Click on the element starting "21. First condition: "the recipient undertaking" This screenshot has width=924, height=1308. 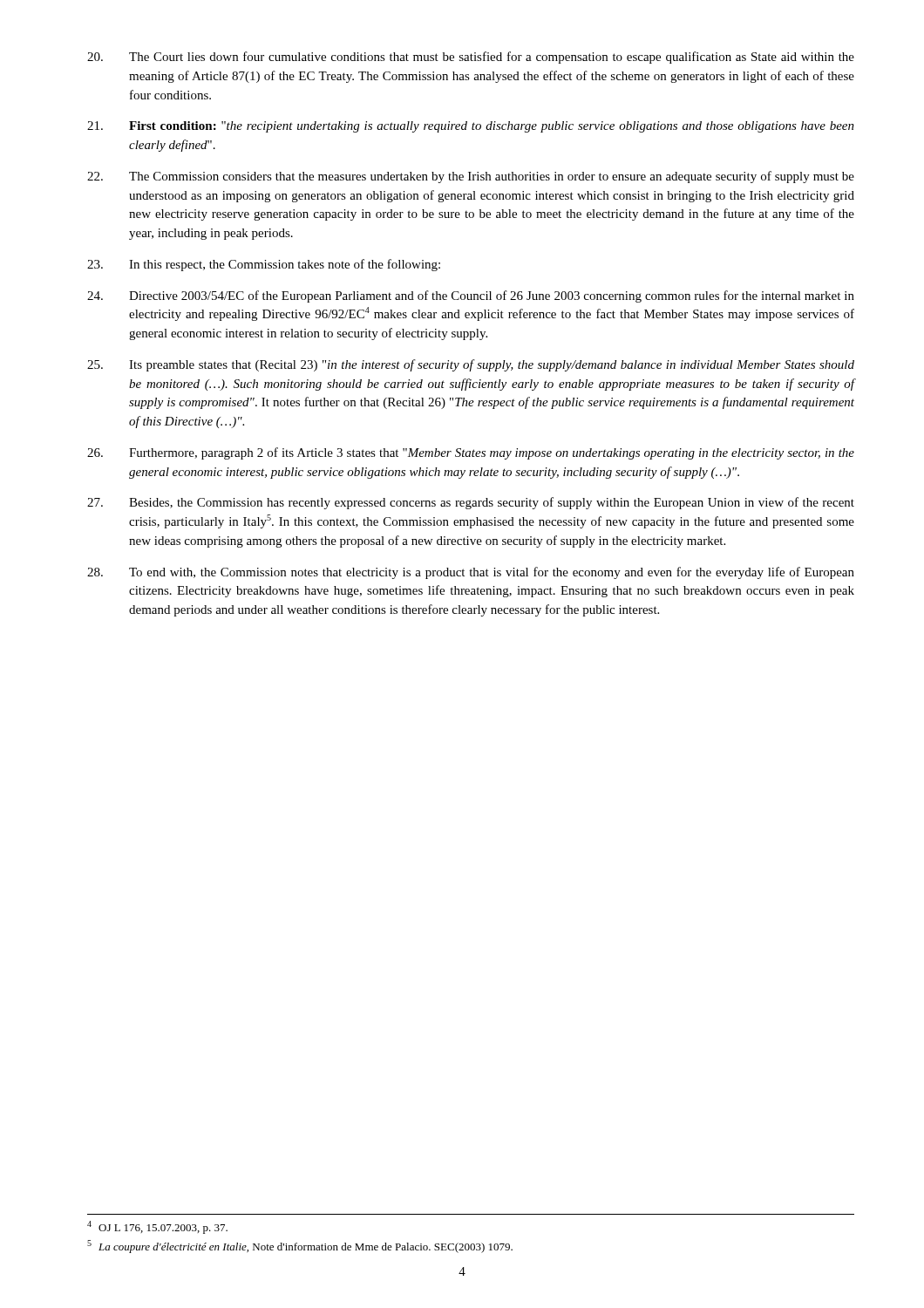pos(471,136)
